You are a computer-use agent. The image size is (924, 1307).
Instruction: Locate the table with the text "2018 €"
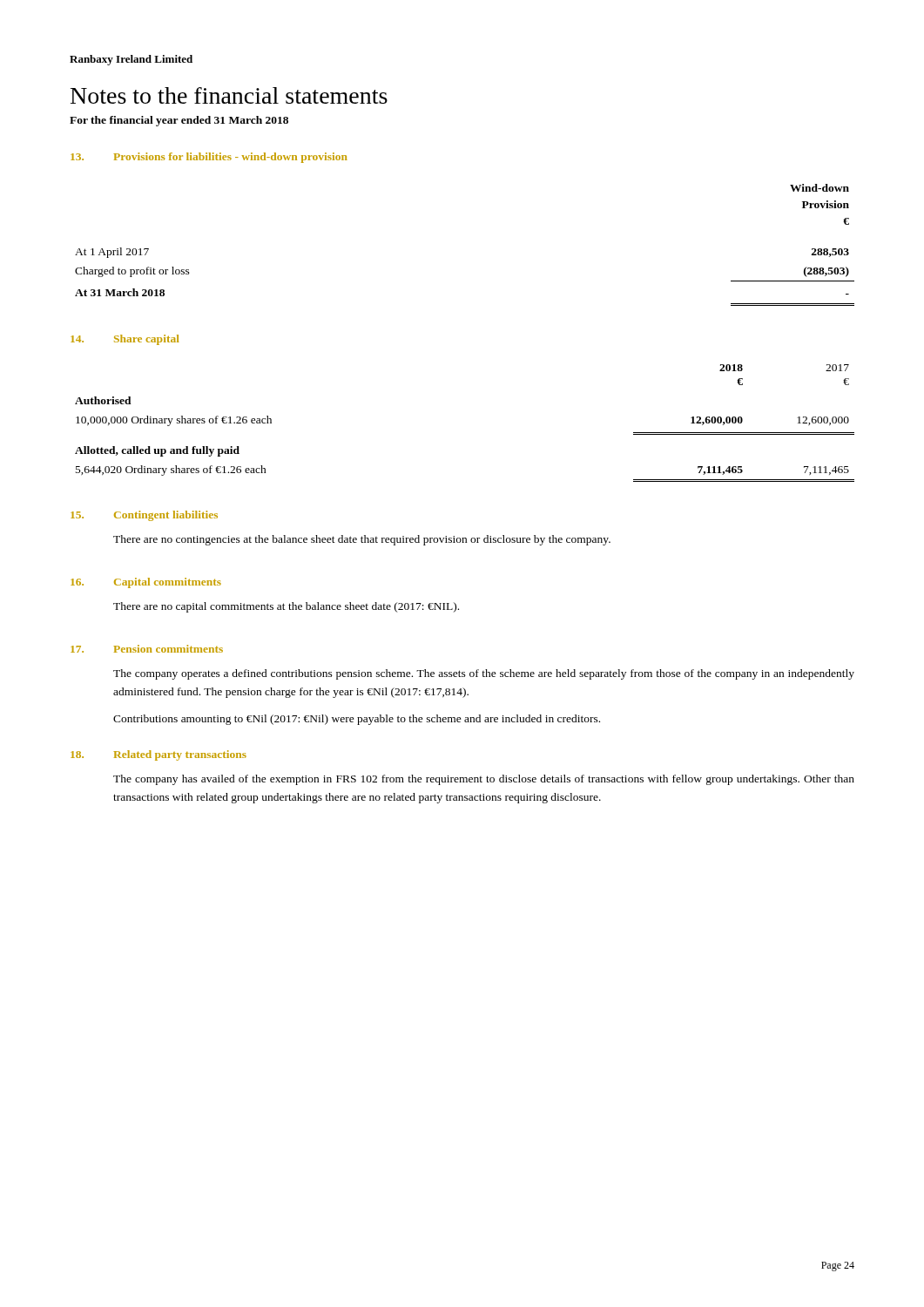pyautogui.click(x=462, y=420)
